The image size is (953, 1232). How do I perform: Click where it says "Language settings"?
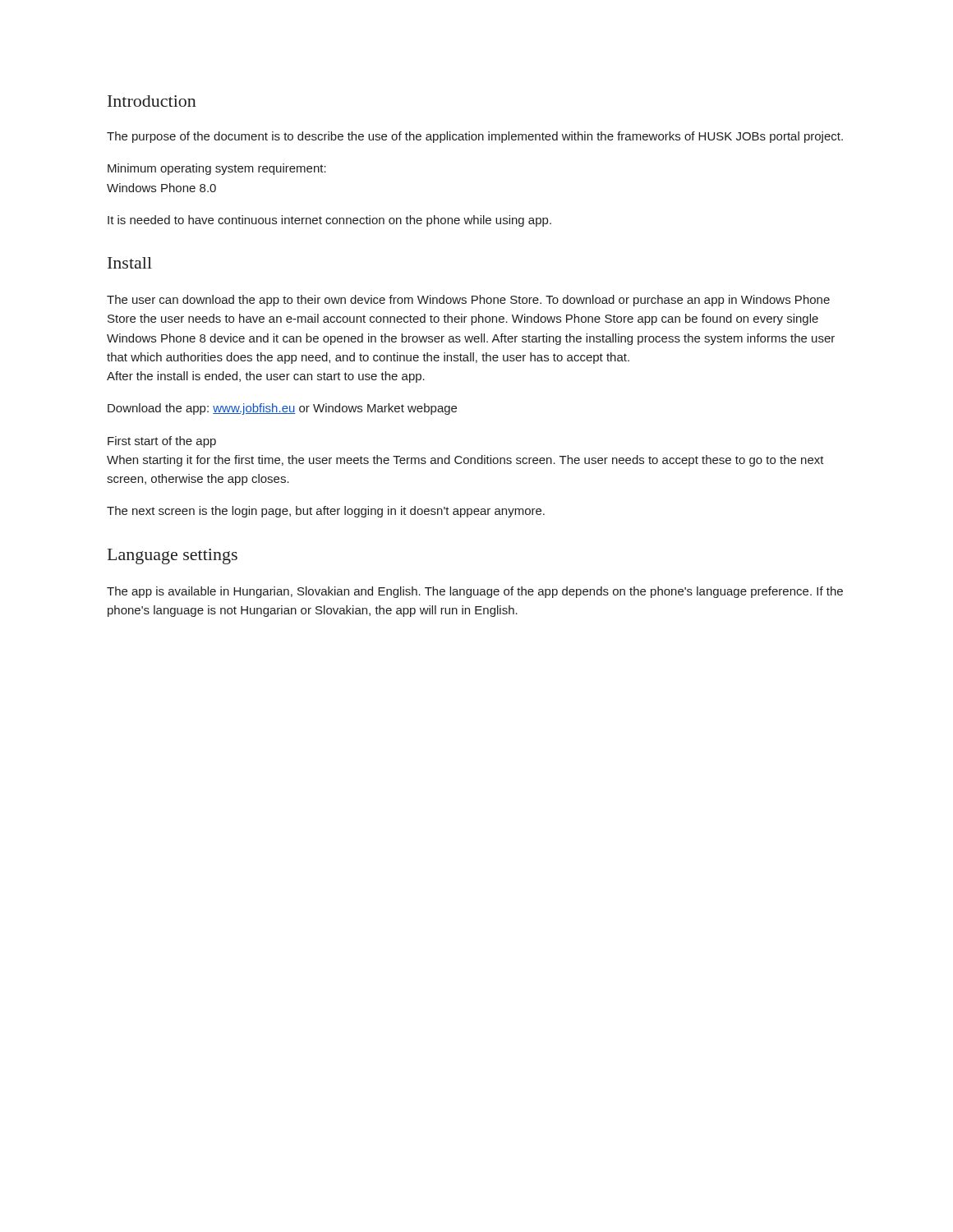(172, 554)
